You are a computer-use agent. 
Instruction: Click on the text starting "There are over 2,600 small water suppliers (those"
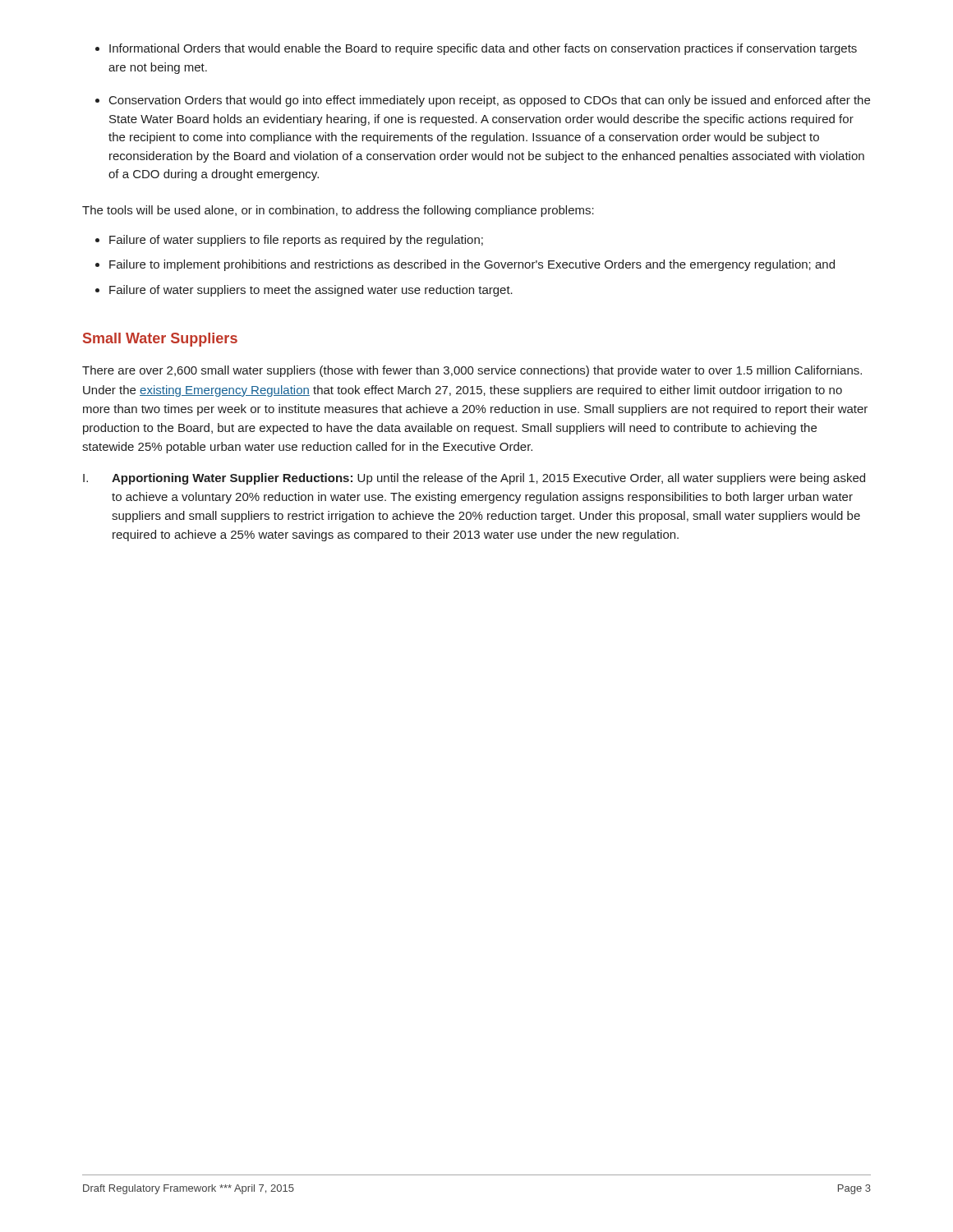[475, 408]
